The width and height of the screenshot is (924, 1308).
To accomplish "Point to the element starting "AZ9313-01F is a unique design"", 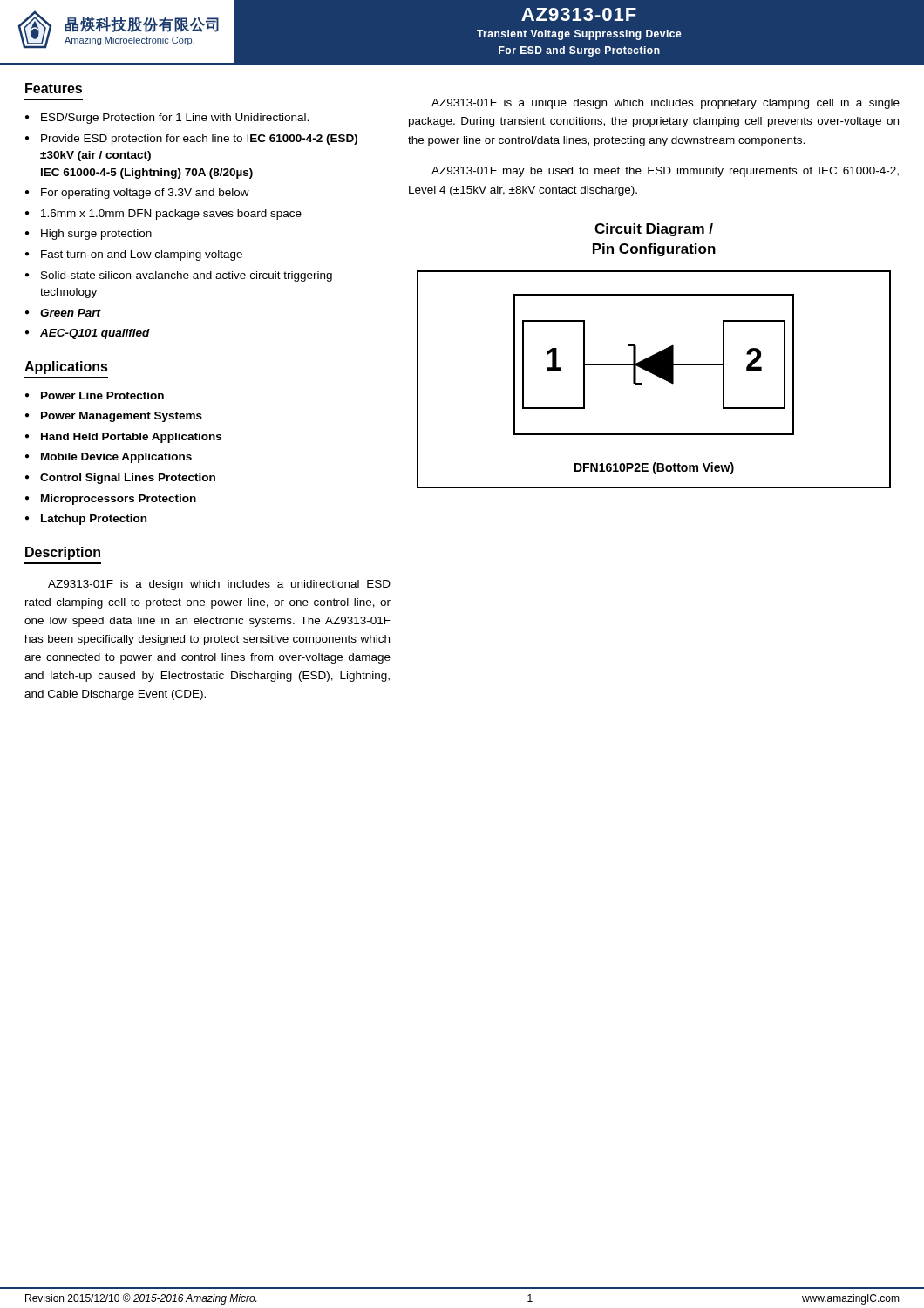I will coord(654,121).
